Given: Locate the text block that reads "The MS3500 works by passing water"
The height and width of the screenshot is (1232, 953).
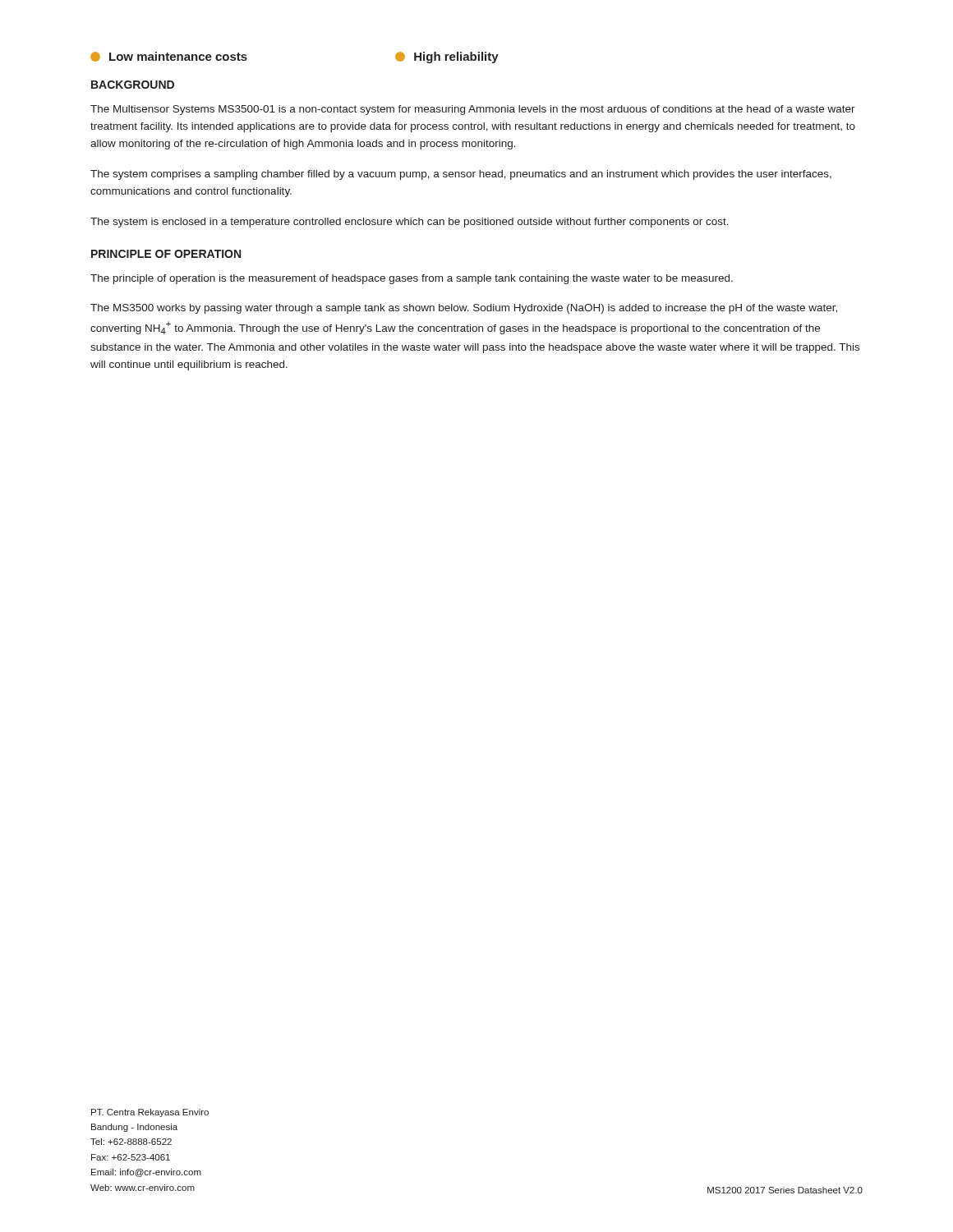Looking at the screenshot, I should [475, 336].
